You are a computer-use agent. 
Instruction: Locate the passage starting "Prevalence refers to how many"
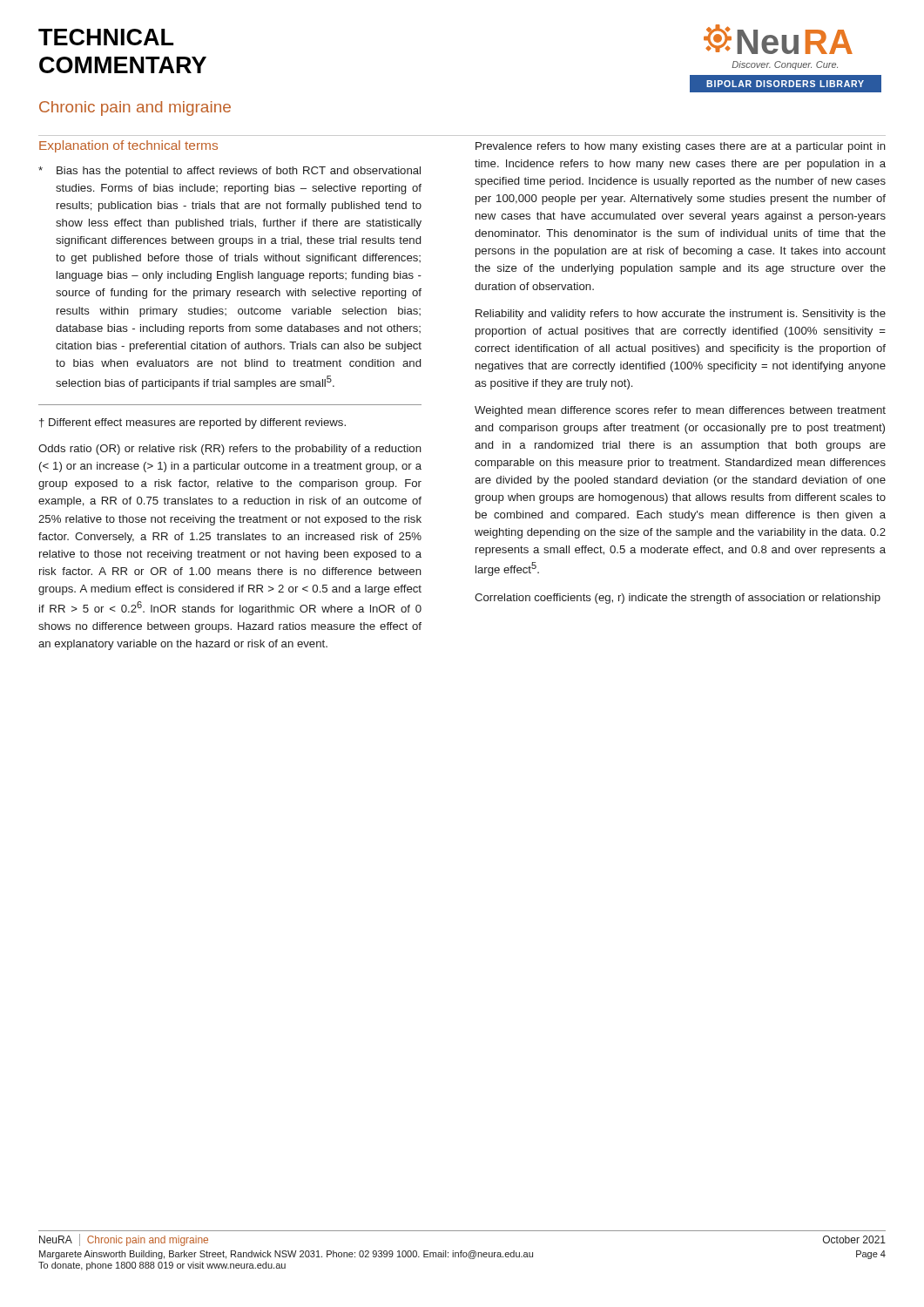(x=680, y=216)
